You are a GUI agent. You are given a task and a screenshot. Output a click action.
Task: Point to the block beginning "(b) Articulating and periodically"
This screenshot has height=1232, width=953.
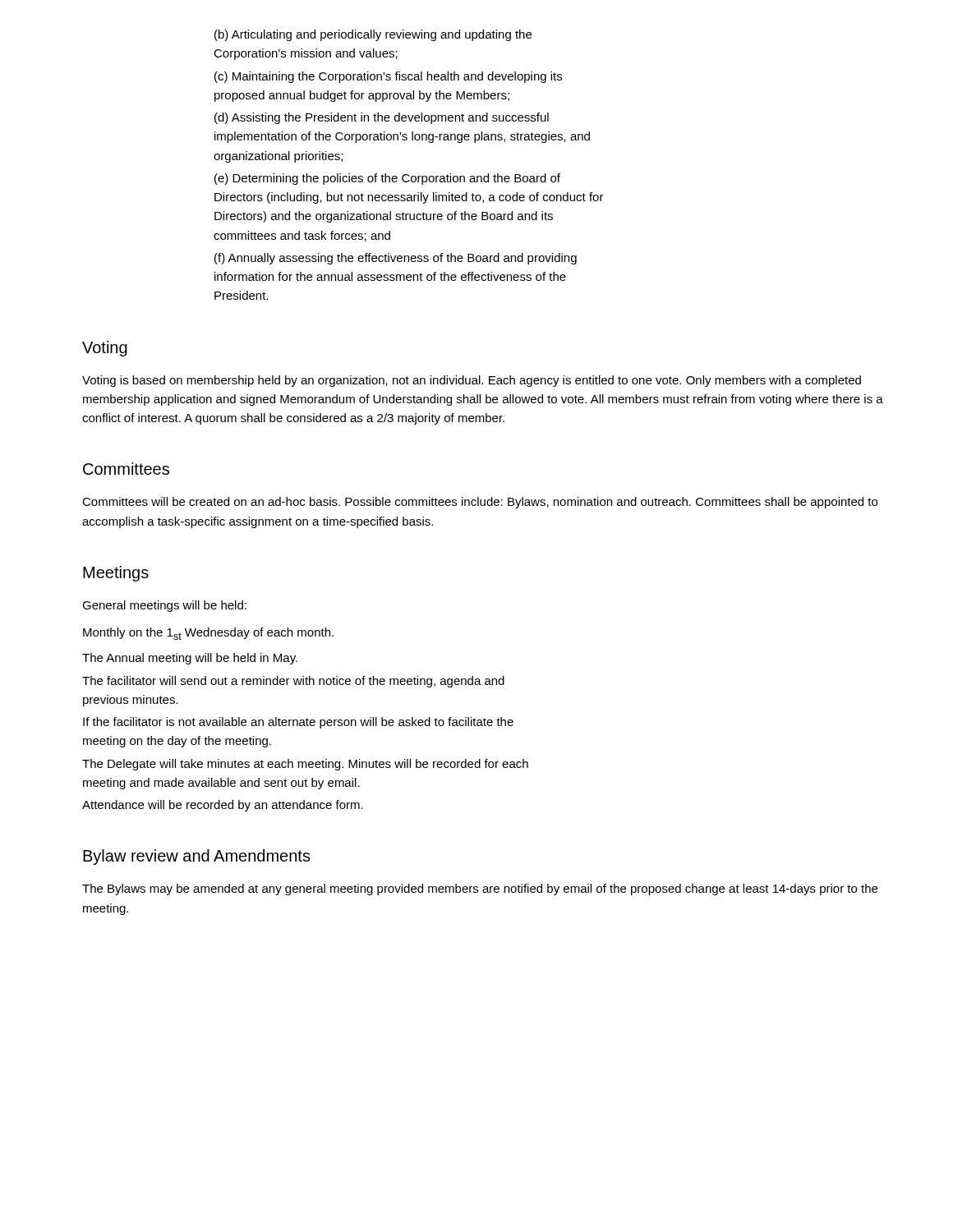373,44
